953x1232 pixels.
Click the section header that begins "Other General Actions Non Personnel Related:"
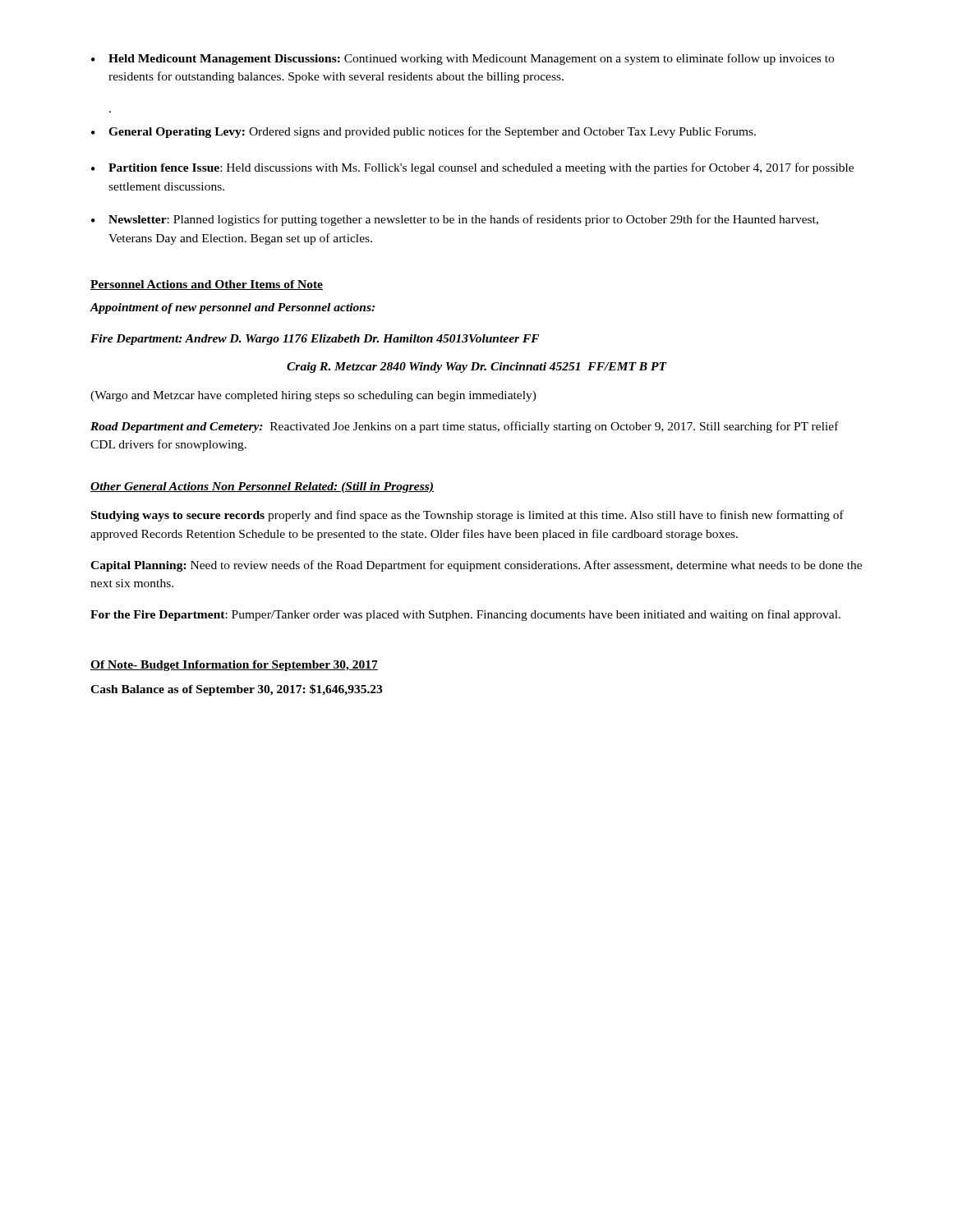(262, 487)
